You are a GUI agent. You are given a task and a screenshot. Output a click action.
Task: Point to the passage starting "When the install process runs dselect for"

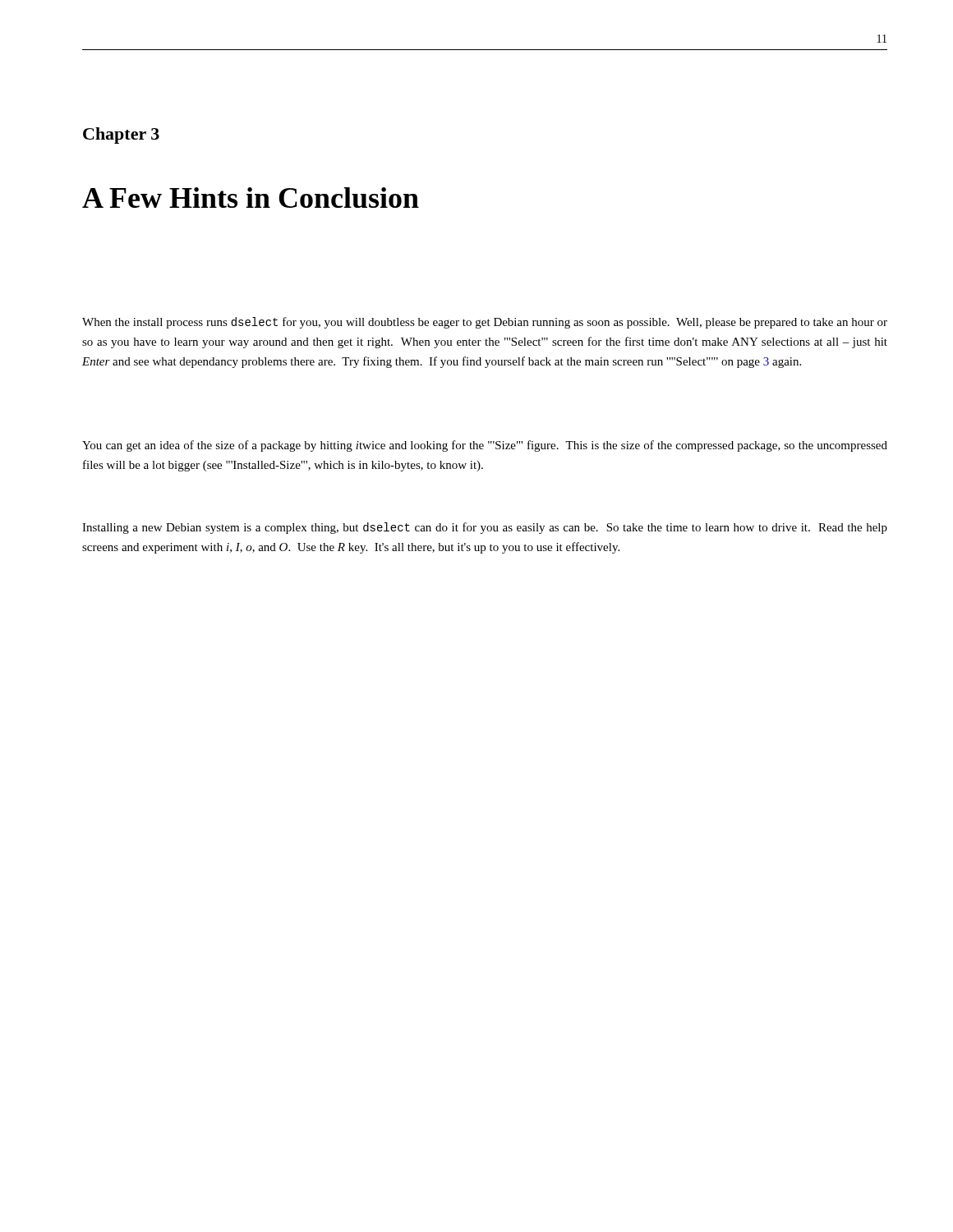[485, 342]
